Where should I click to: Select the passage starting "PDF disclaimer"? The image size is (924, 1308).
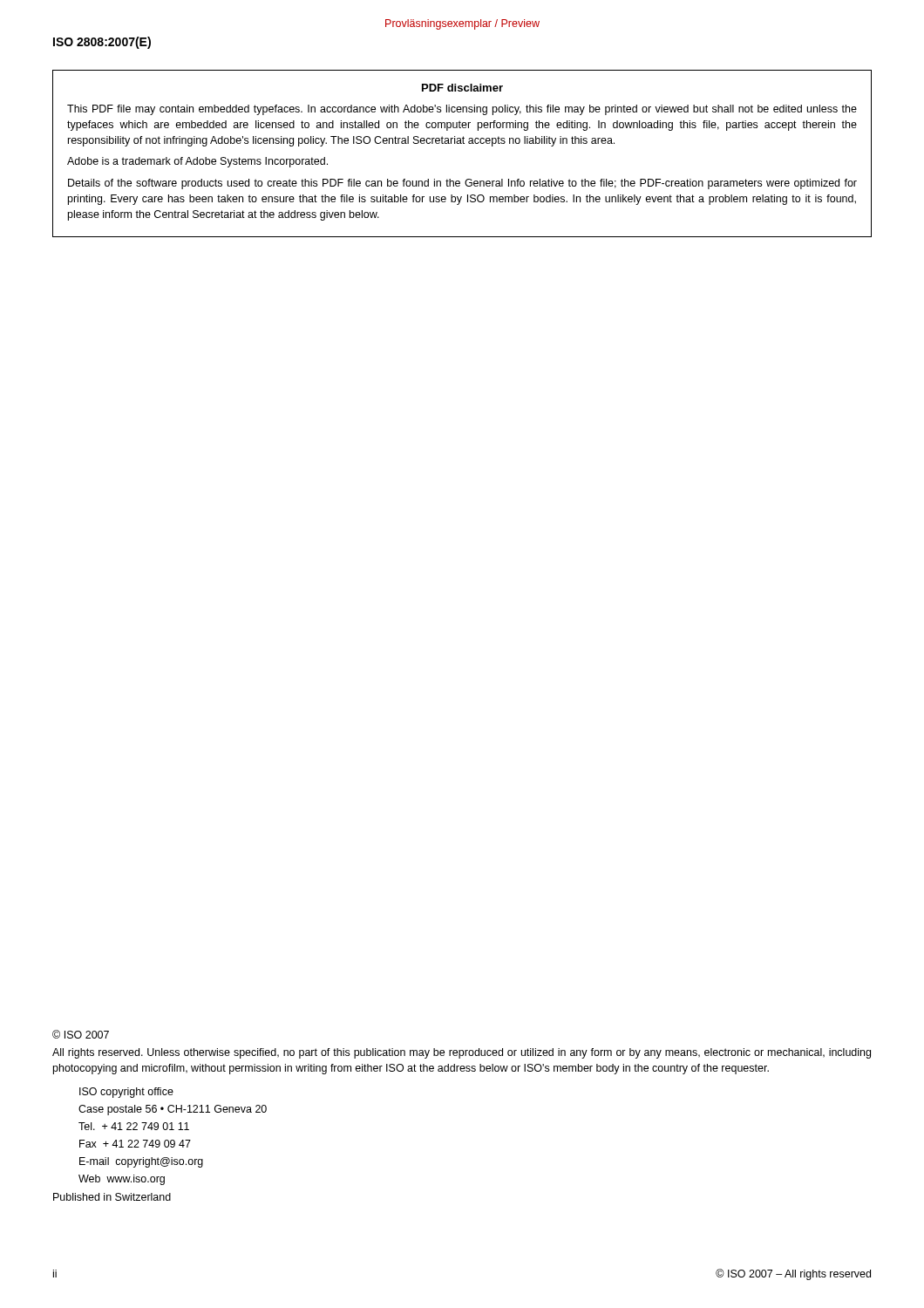pyautogui.click(x=462, y=88)
